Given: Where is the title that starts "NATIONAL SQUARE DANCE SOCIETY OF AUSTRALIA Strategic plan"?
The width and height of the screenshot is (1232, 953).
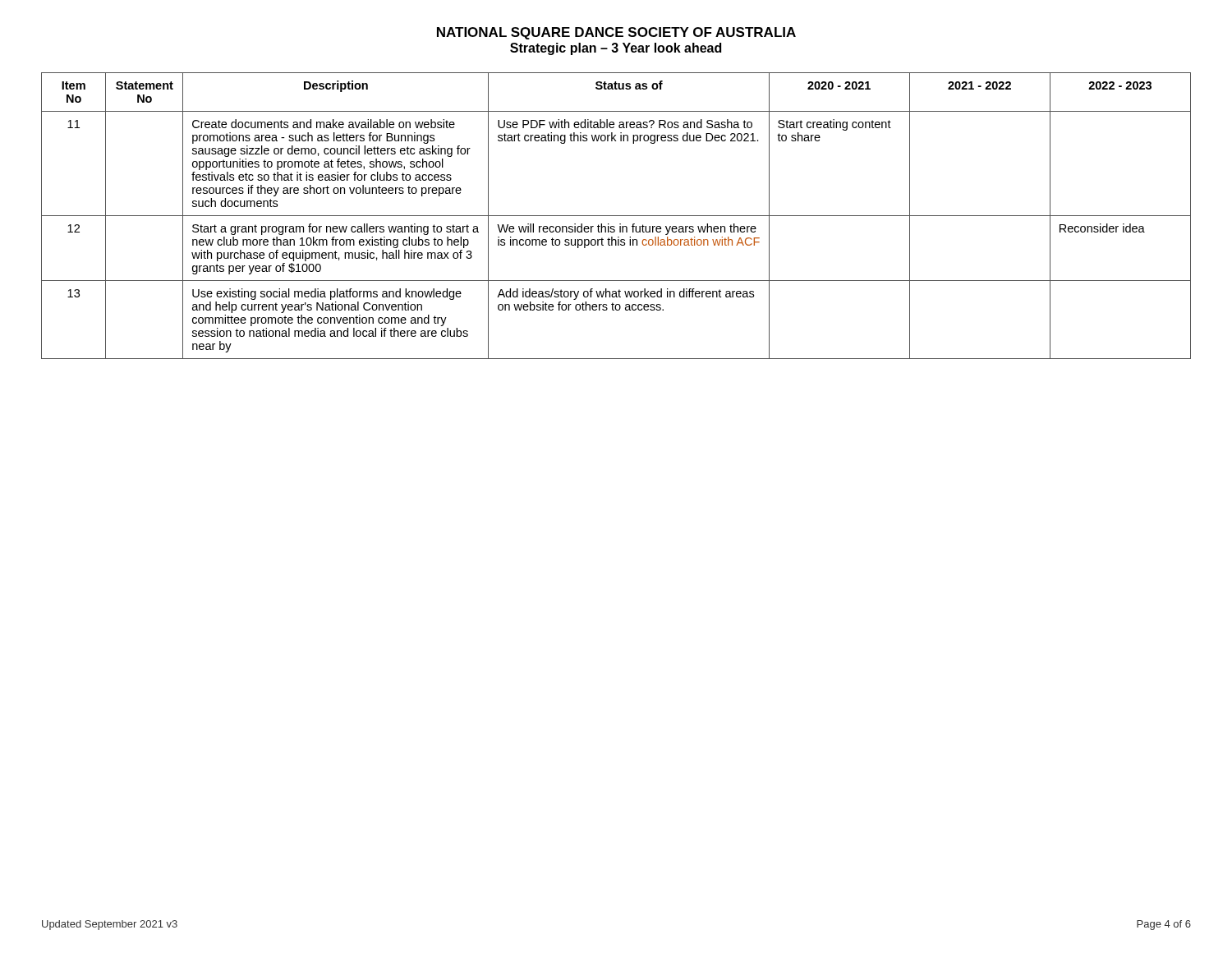Looking at the screenshot, I should click(x=616, y=40).
